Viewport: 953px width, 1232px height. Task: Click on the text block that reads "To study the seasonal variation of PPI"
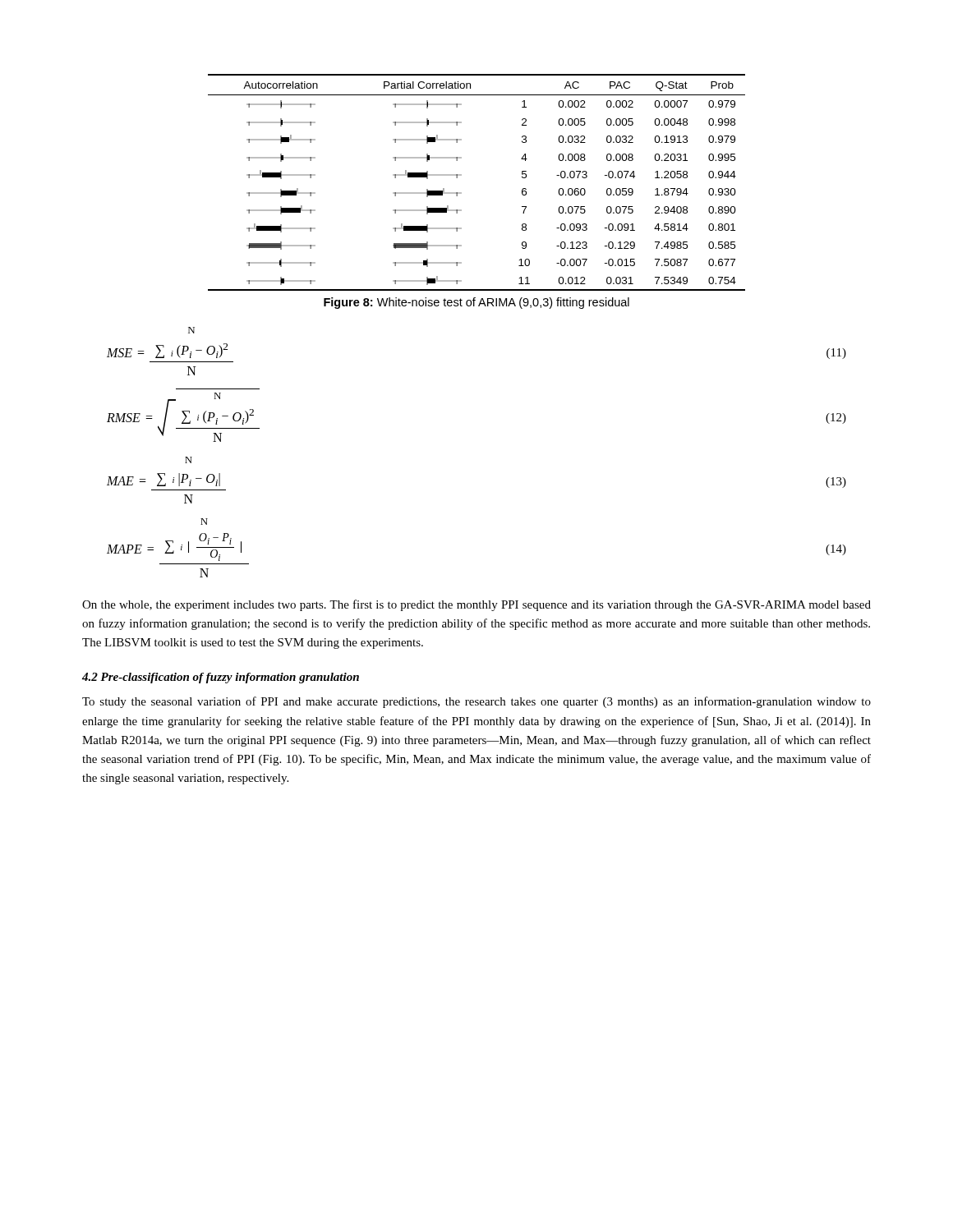[476, 740]
